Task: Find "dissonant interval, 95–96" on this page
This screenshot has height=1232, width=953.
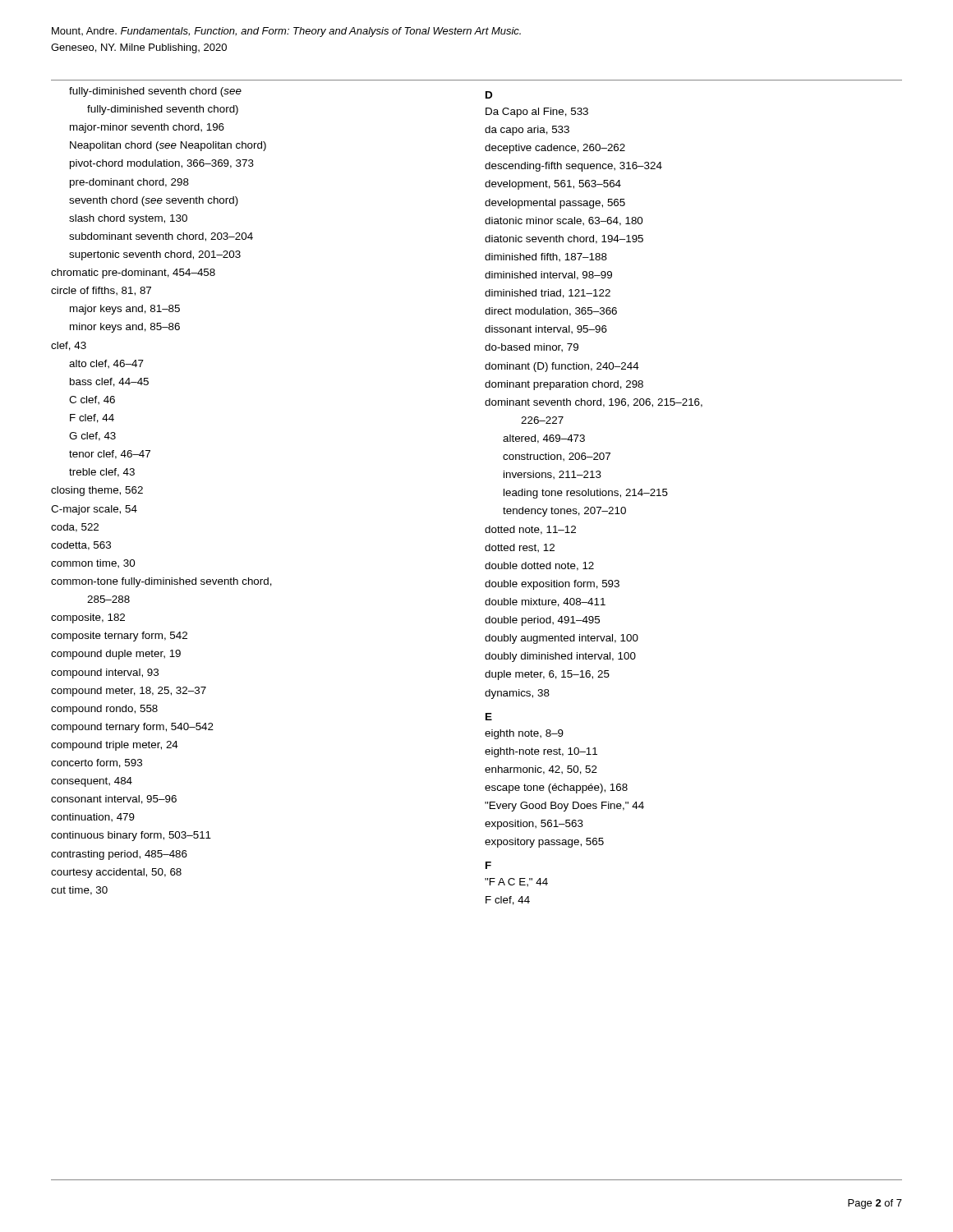Action: pos(546,329)
